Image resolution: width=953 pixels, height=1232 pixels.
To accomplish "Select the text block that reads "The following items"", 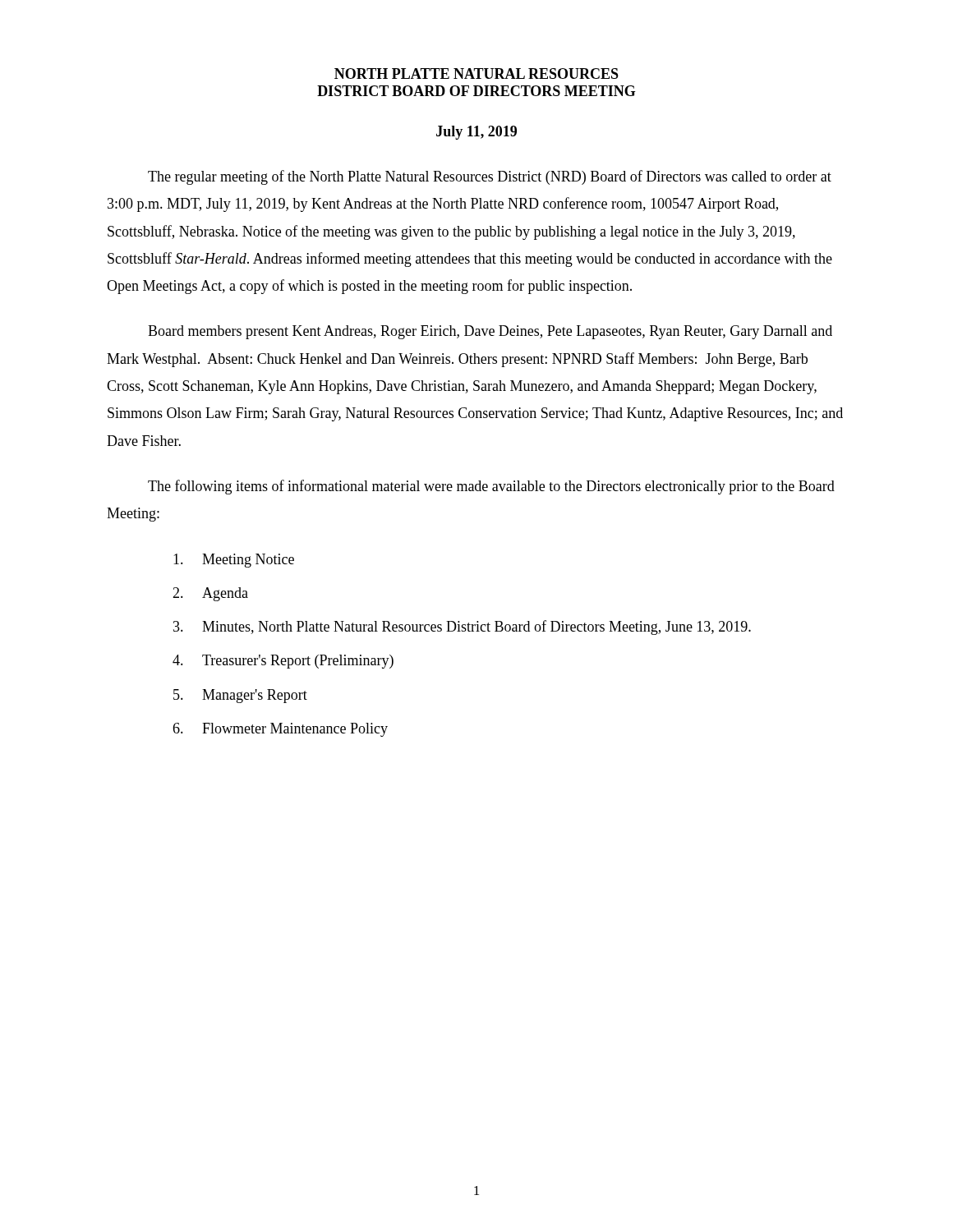I will pos(471,500).
